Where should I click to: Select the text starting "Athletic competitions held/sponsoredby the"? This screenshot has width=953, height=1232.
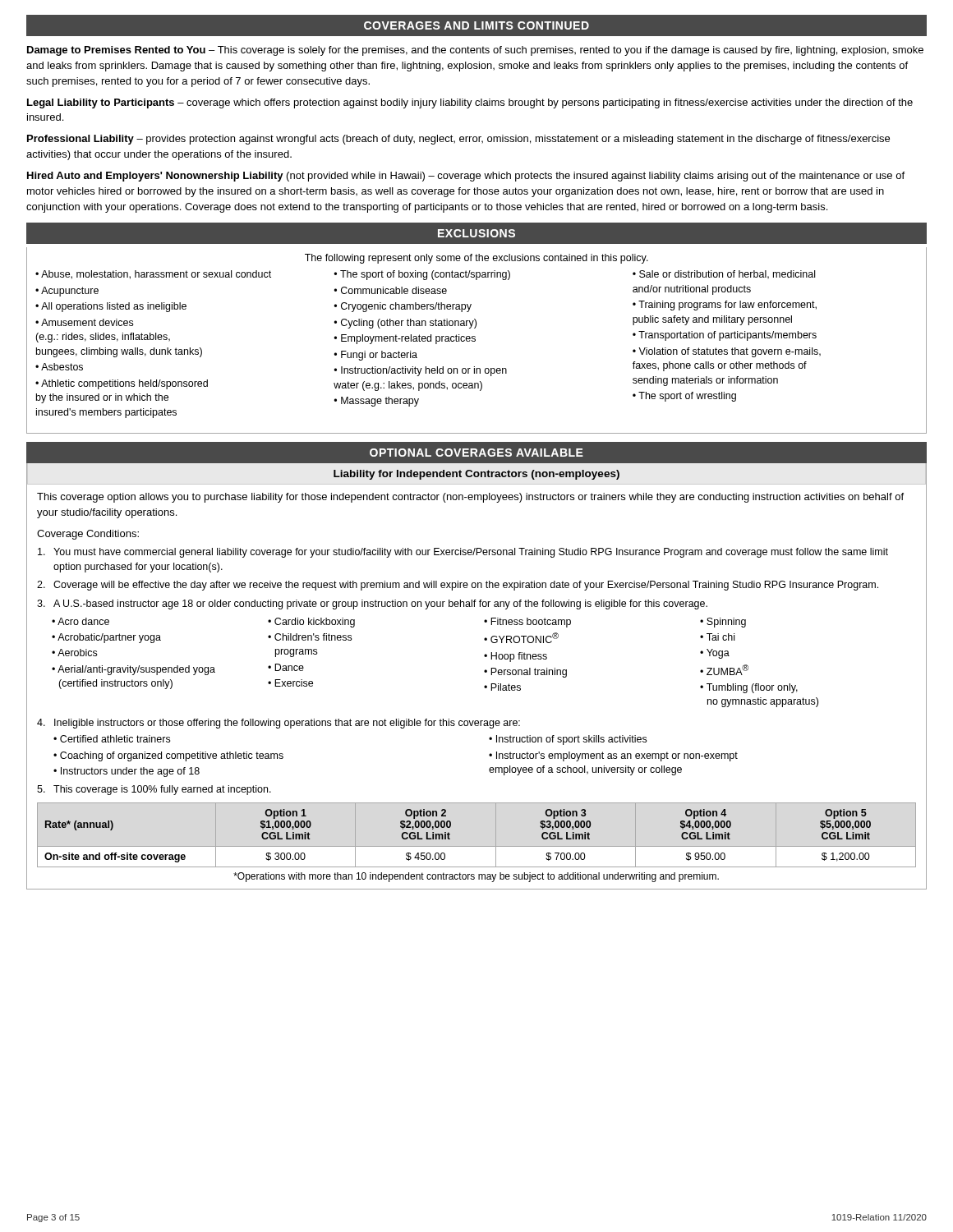point(178,399)
